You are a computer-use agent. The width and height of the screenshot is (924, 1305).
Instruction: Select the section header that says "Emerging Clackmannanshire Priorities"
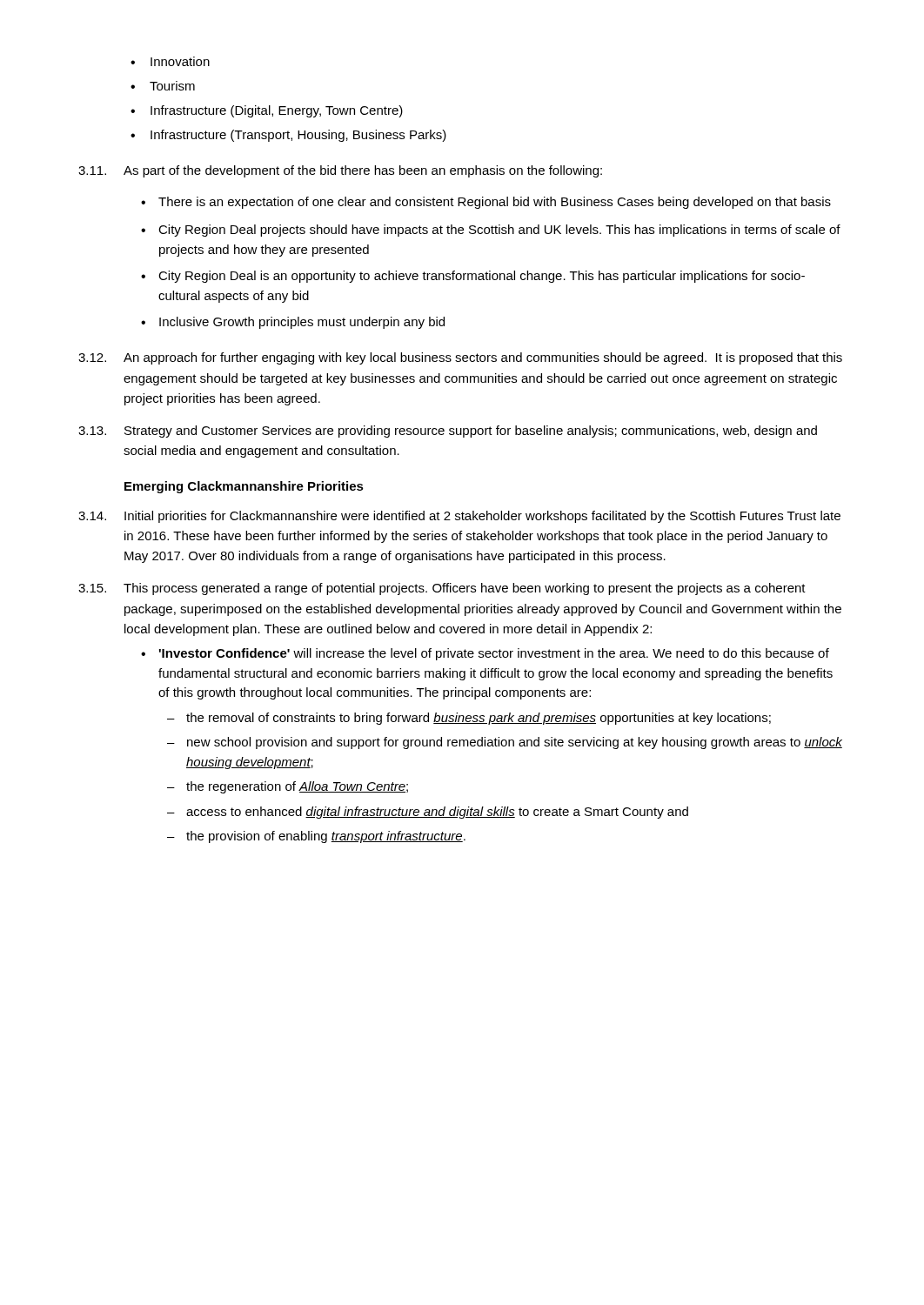[244, 485]
